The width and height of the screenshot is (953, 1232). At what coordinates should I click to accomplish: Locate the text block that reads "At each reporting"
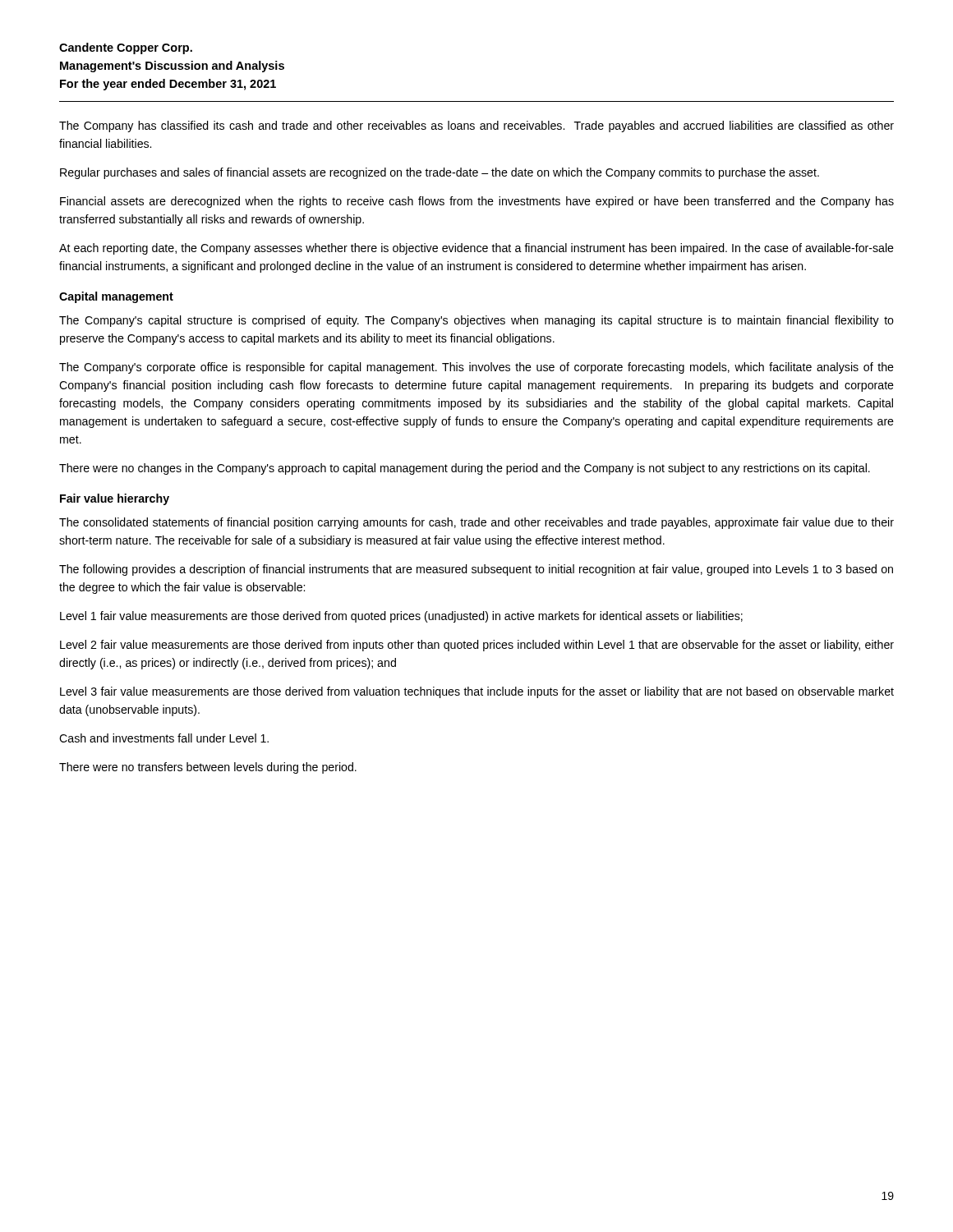[x=476, y=257]
